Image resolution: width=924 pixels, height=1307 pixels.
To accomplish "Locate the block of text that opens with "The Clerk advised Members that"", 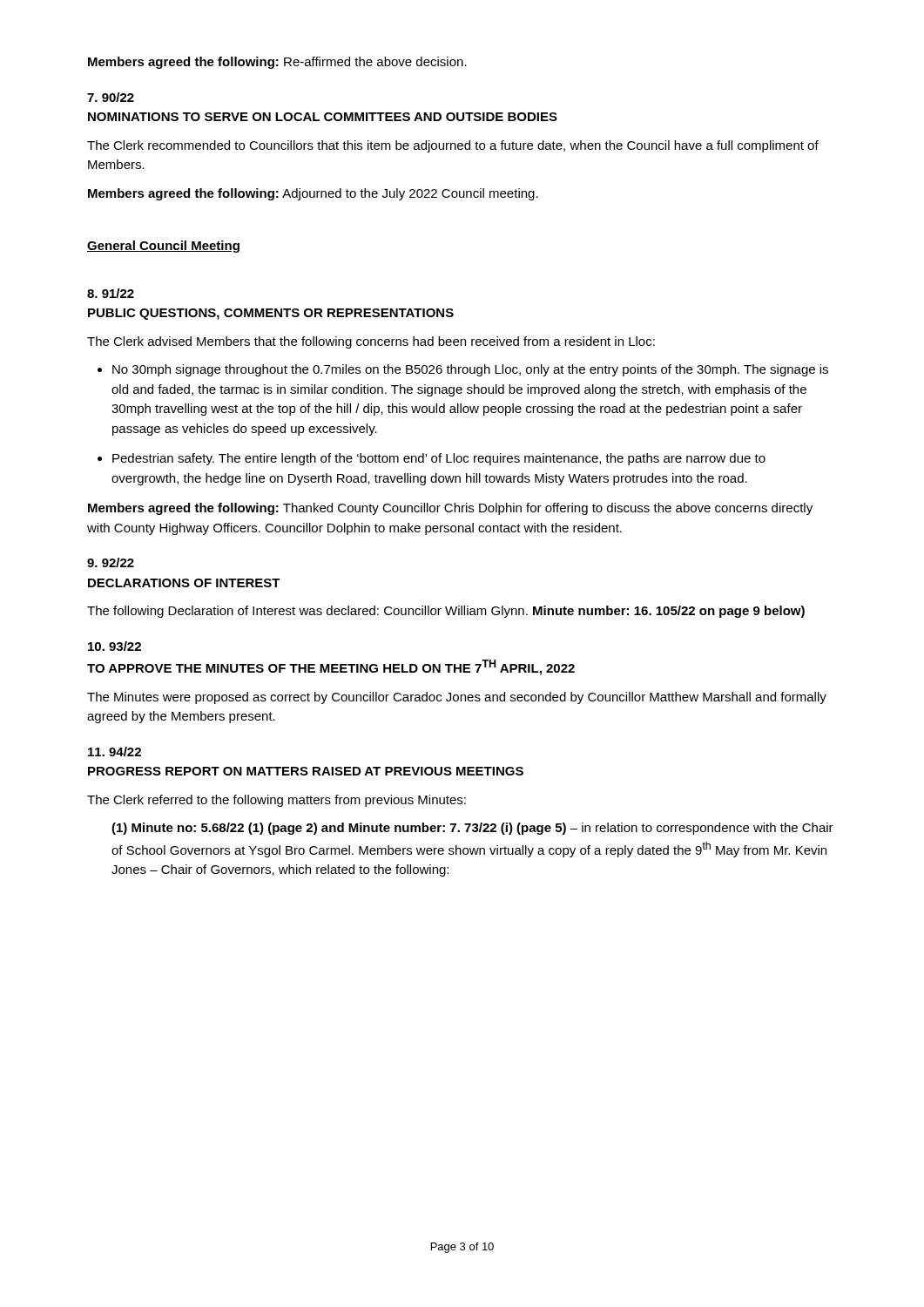I will click(462, 341).
